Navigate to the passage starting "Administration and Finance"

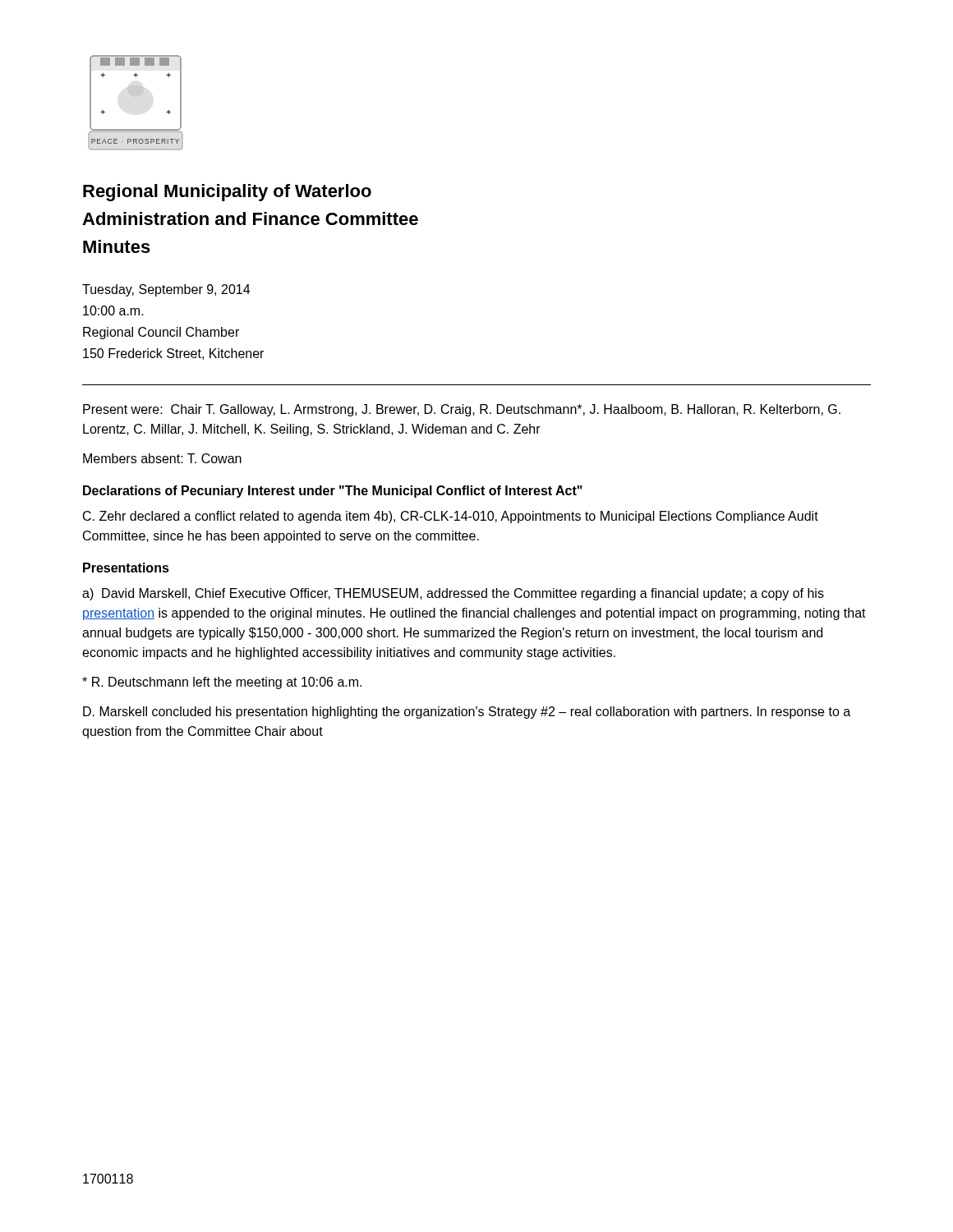tap(250, 219)
